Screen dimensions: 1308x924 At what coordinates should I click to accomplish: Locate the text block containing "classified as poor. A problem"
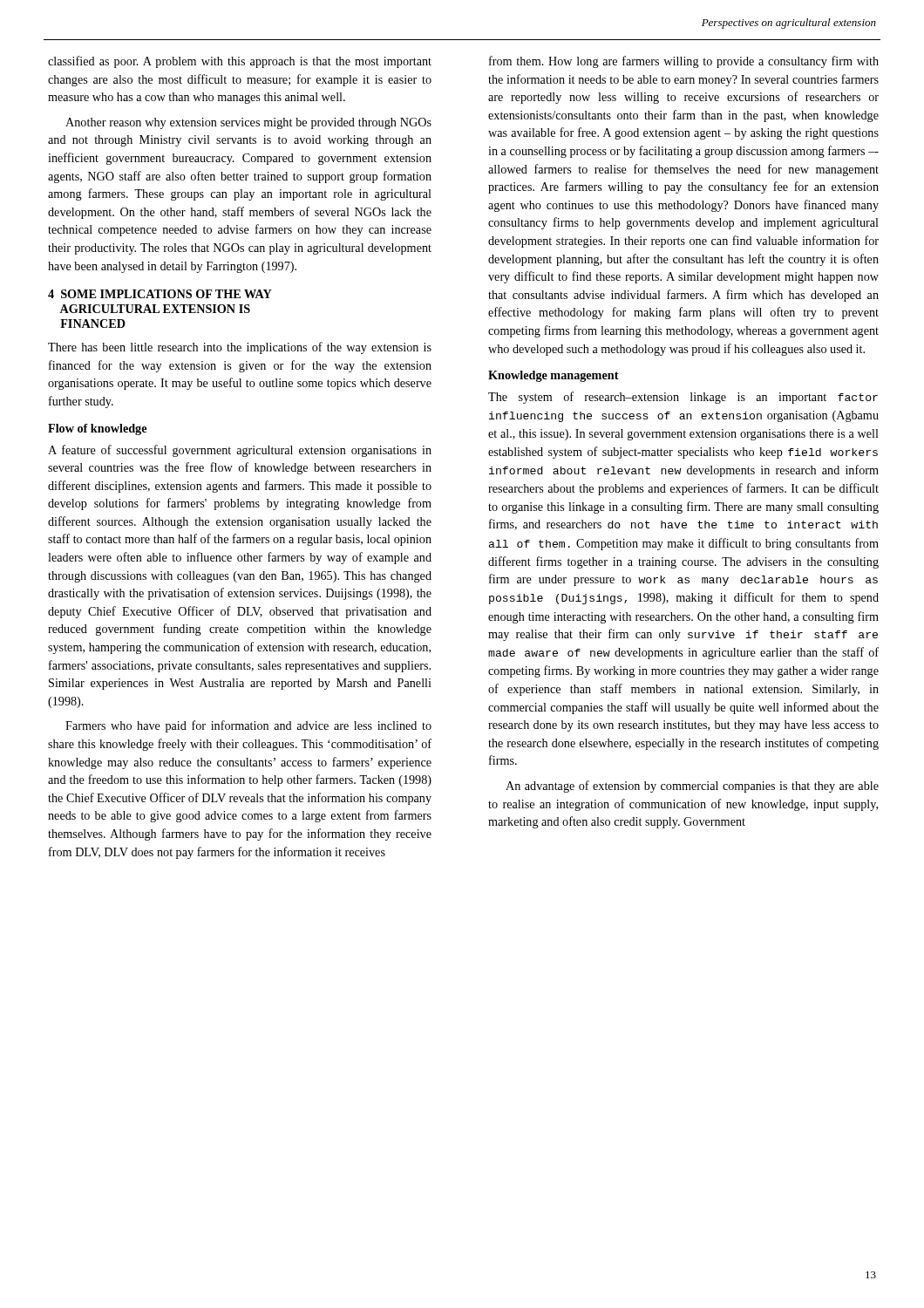pyautogui.click(x=240, y=164)
